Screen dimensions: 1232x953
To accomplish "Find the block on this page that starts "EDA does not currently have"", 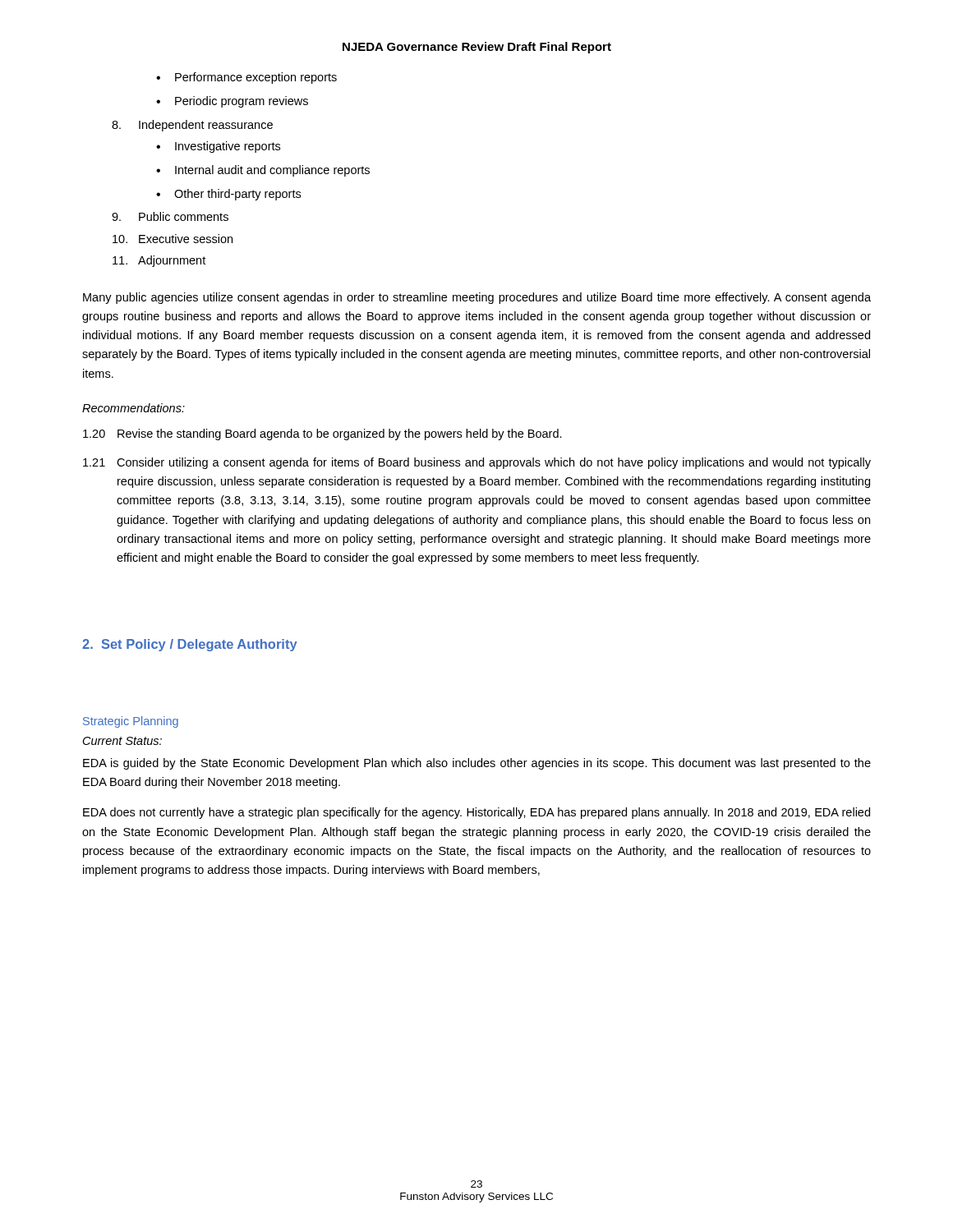I will coord(476,841).
